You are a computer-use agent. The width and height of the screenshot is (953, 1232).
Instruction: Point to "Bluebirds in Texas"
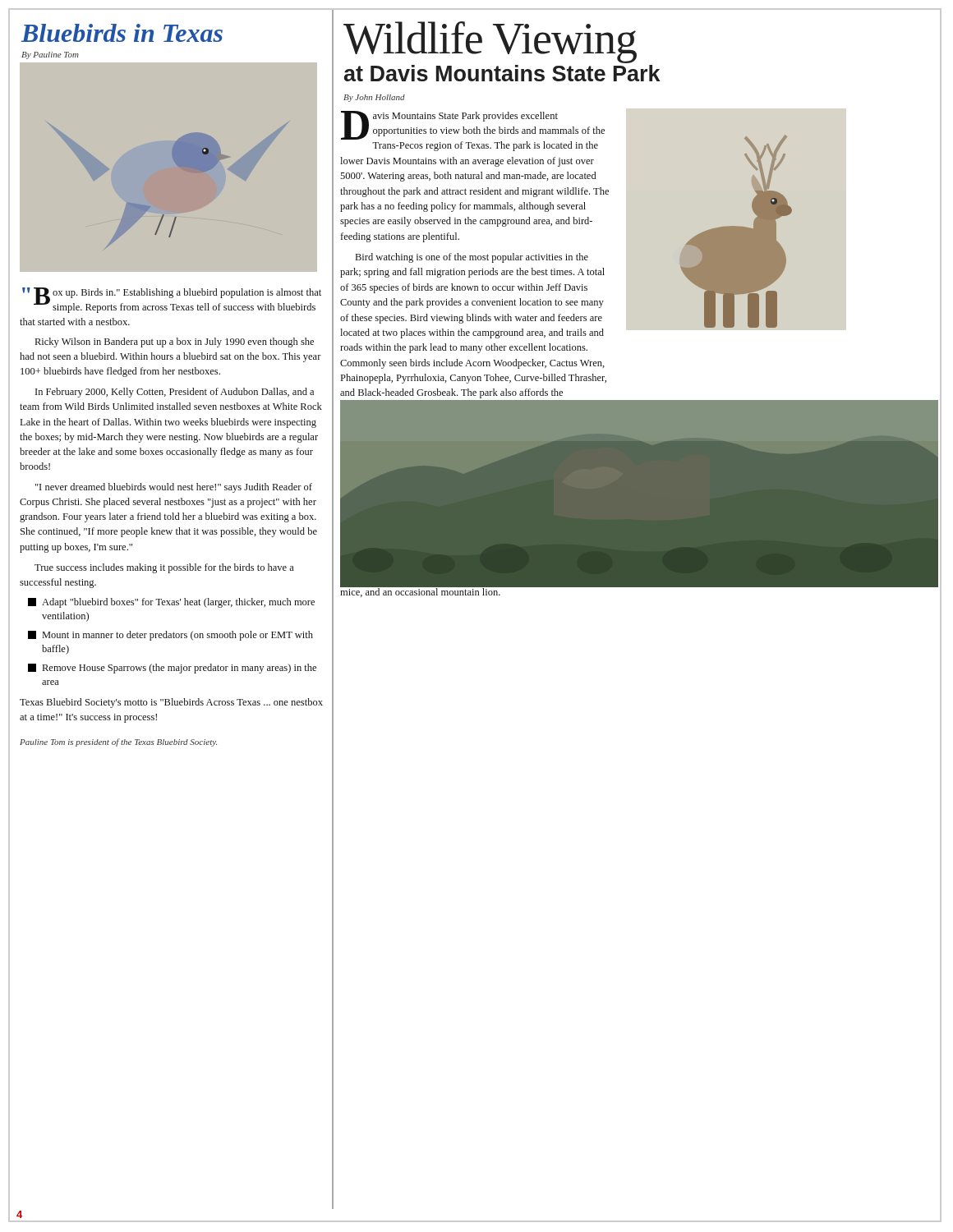click(x=122, y=33)
